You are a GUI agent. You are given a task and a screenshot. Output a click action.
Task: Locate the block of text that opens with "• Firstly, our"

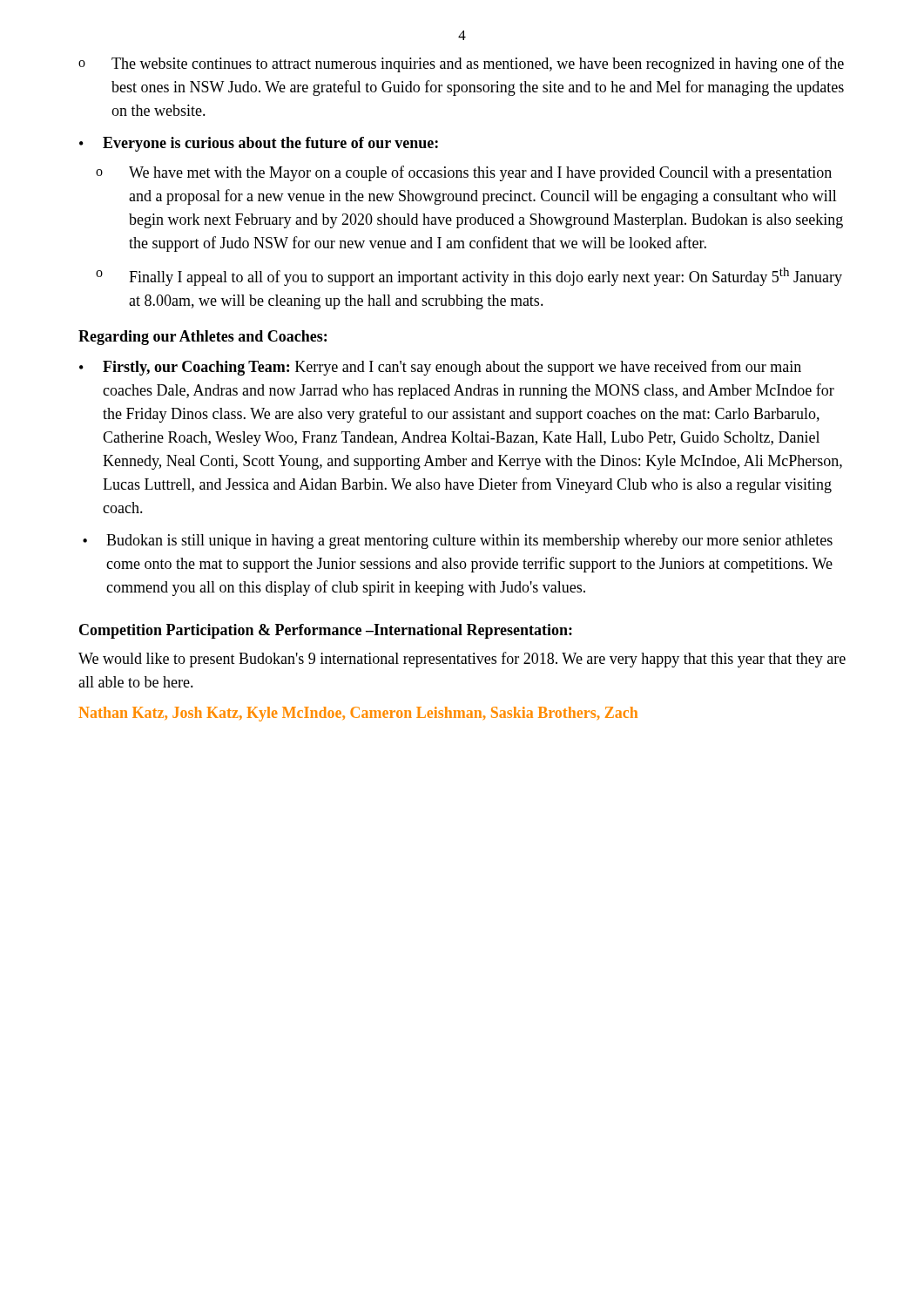tap(466, 438)
